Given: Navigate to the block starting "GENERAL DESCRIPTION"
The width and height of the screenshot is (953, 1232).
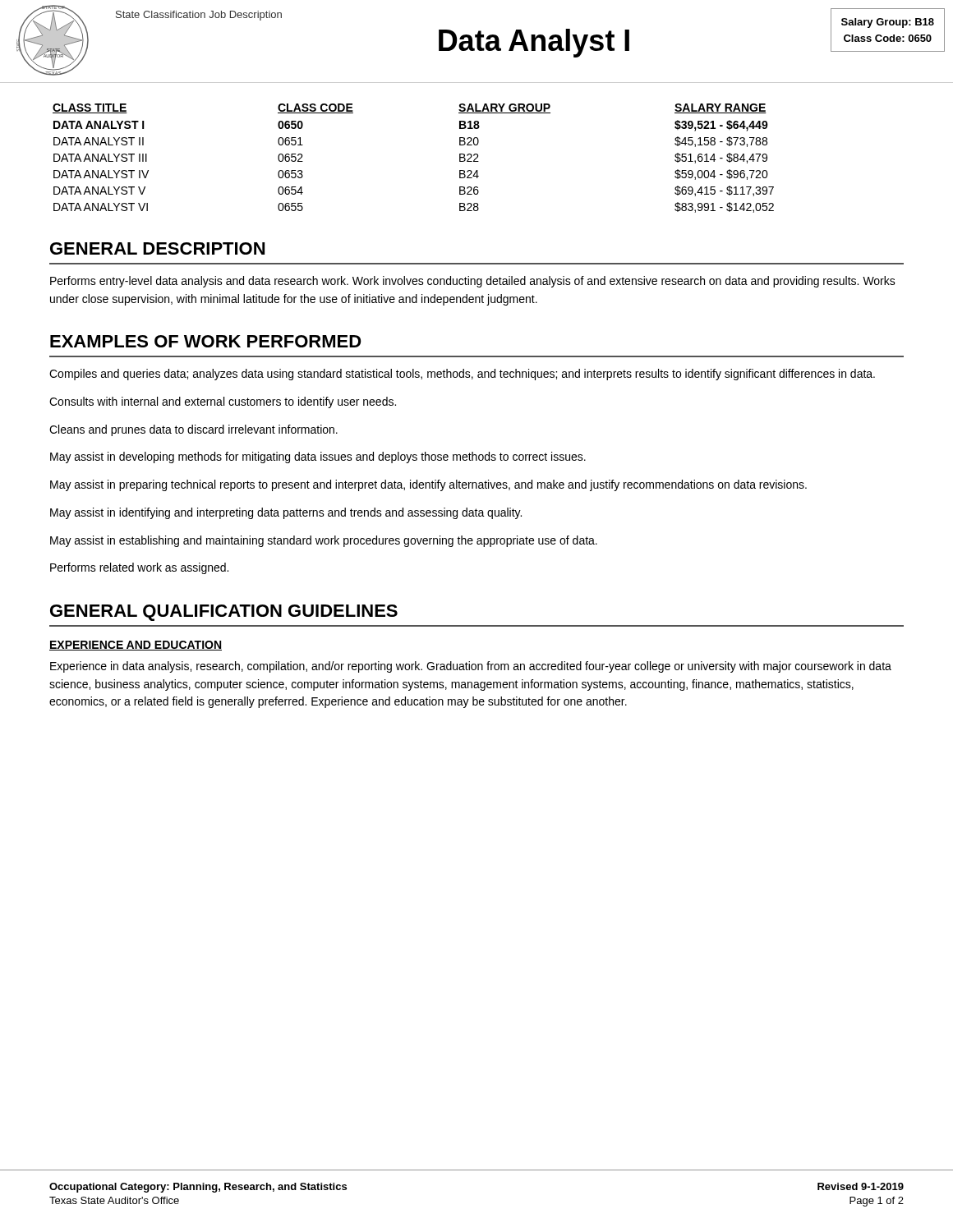Looking at the screenshot, I should [158, 248].
